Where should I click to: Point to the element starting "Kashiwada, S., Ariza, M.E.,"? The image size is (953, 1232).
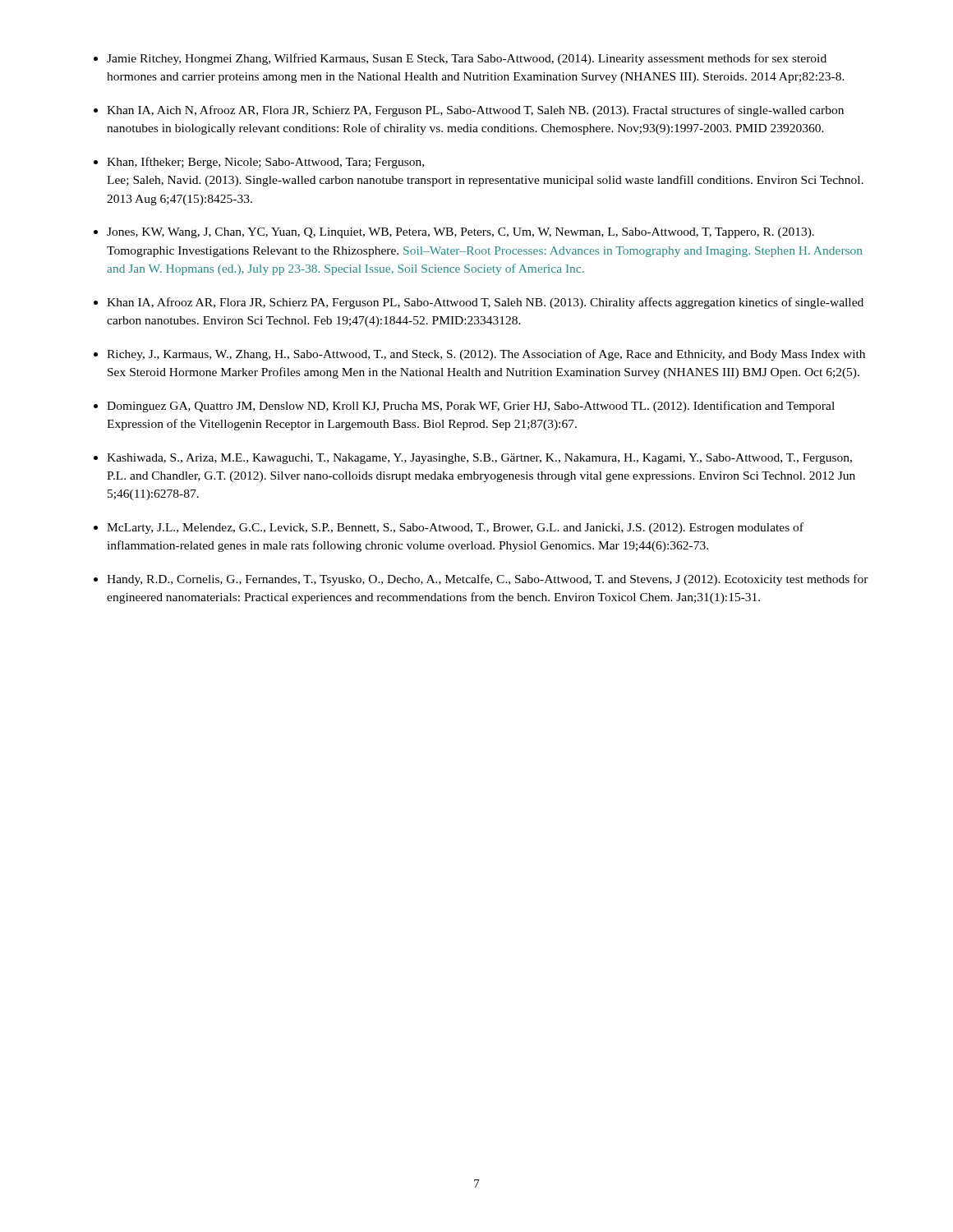(481, 475)
